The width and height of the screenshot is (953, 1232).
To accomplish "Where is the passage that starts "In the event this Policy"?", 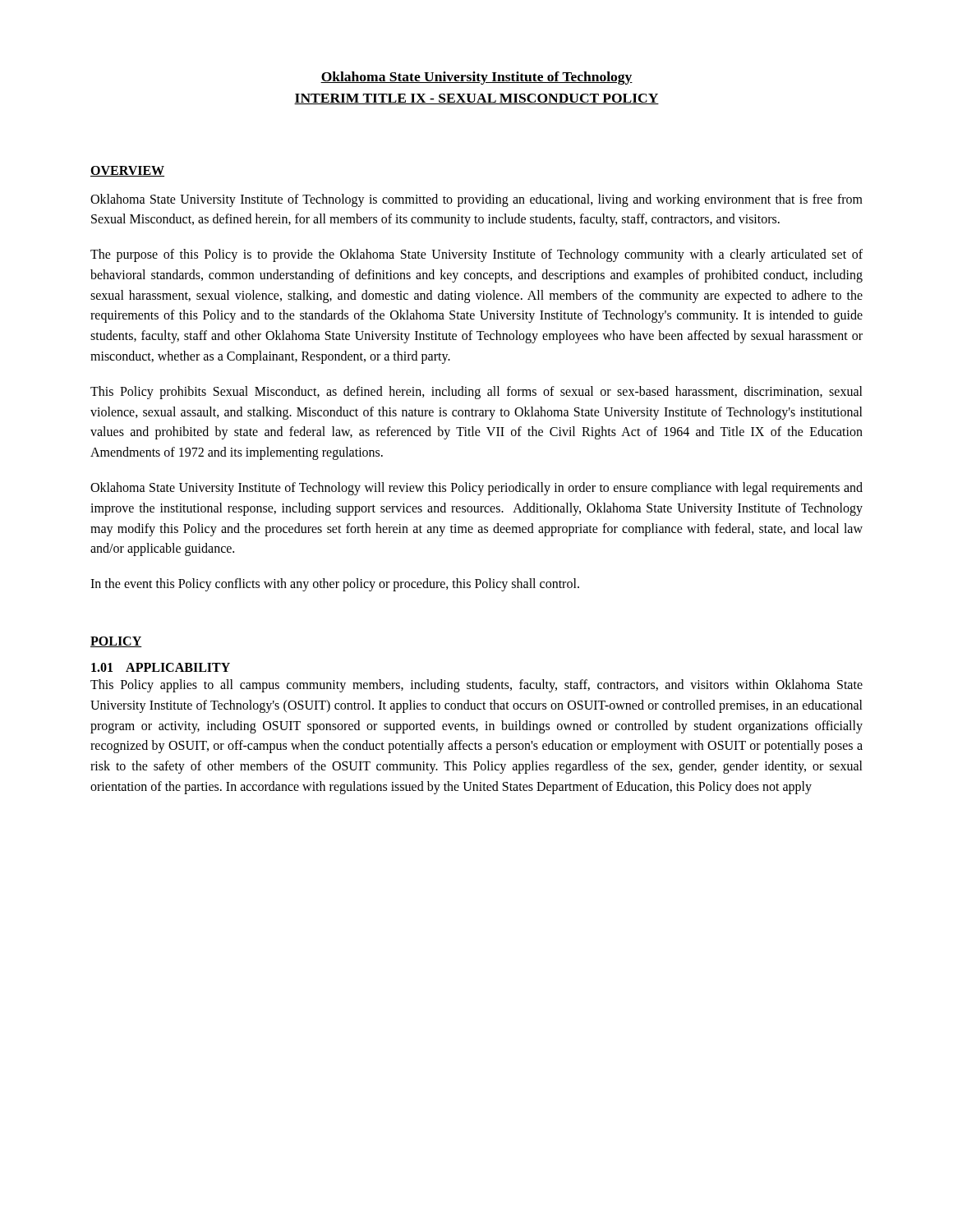I will point(335,584).
